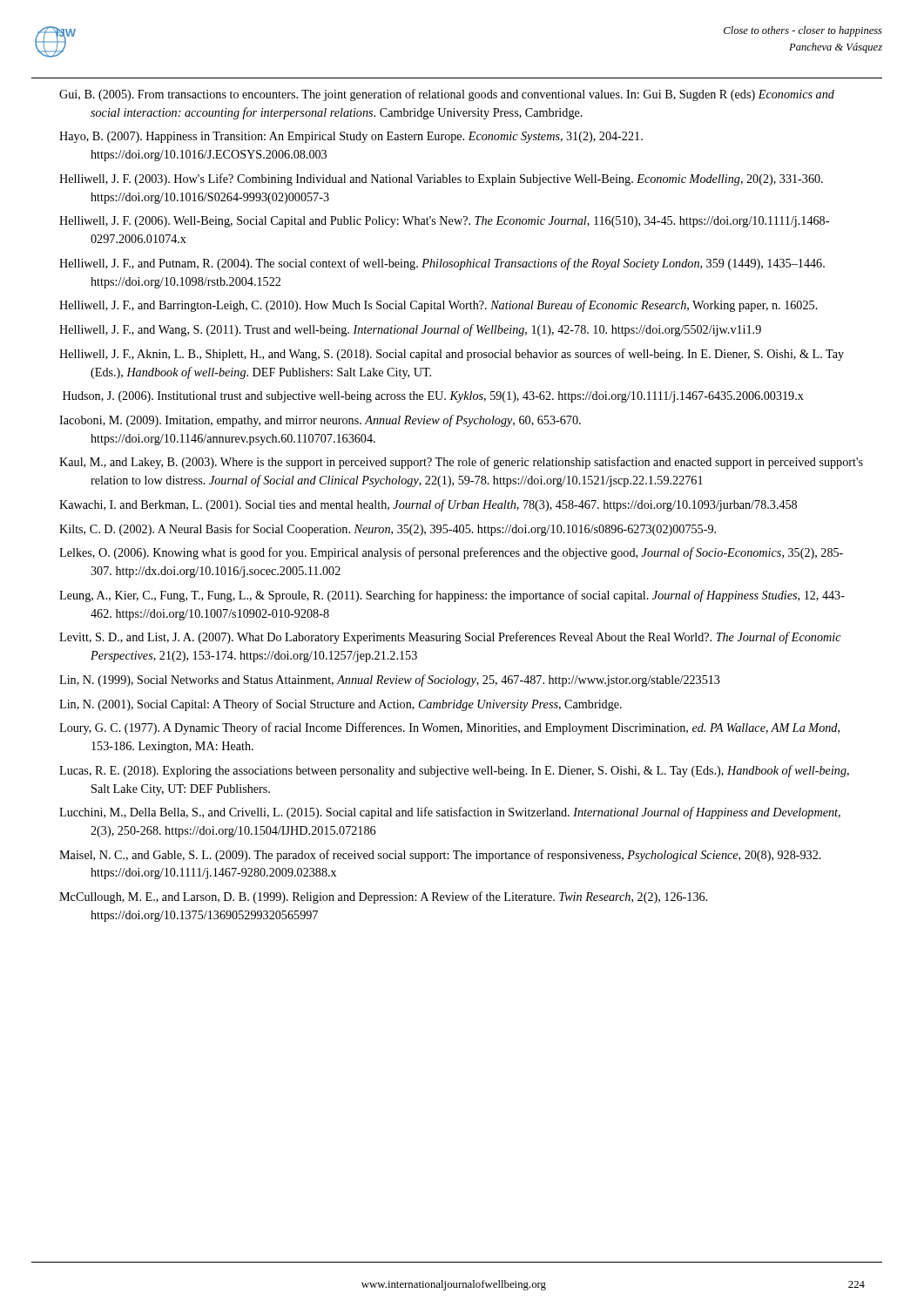Find the block on this page that starts "Levitt, S. D., and"
The image size is (924, 1307).
pos(450,646)
